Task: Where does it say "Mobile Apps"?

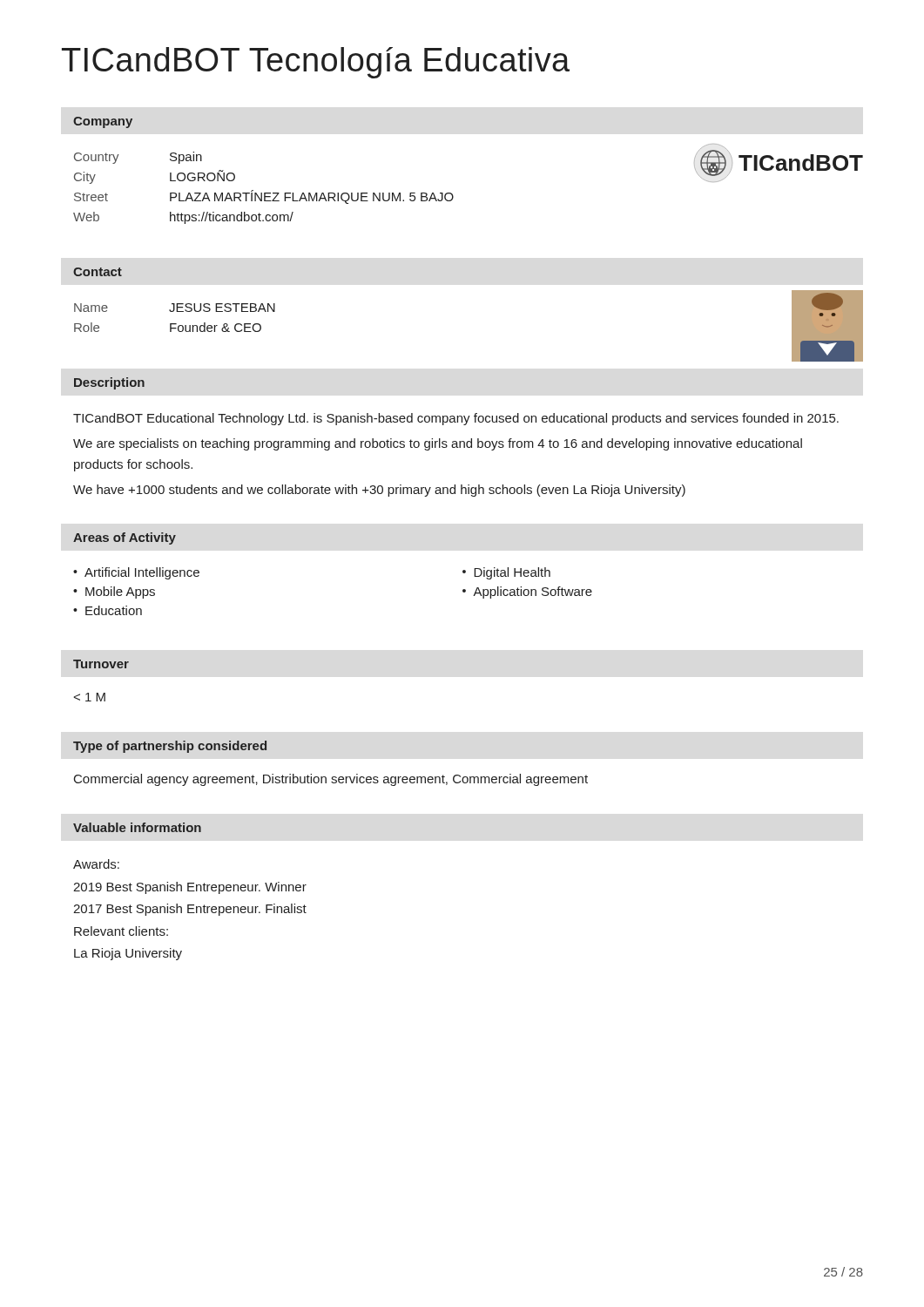Action: (120, 591)
